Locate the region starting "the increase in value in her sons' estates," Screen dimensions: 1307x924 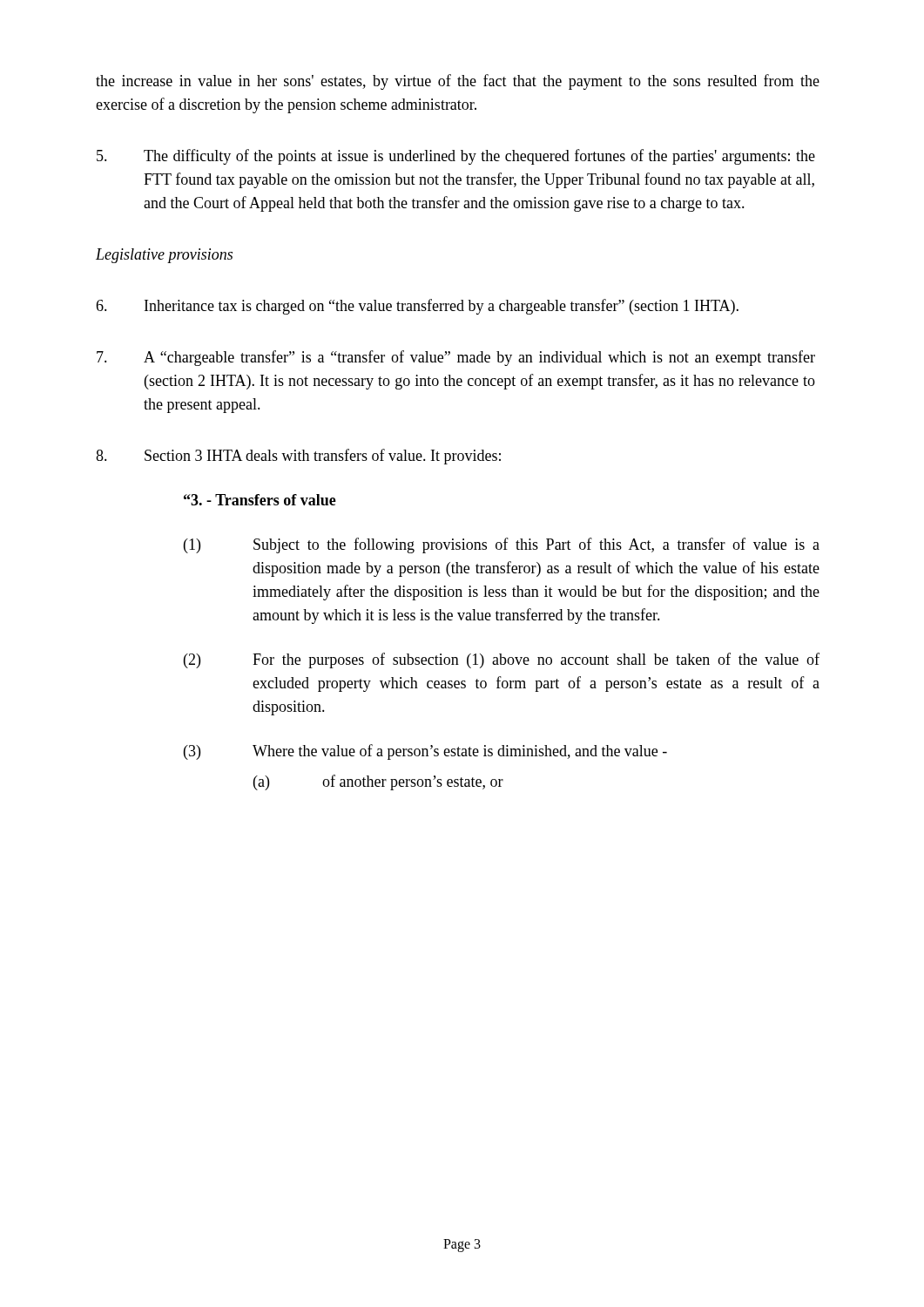point(458,93)
